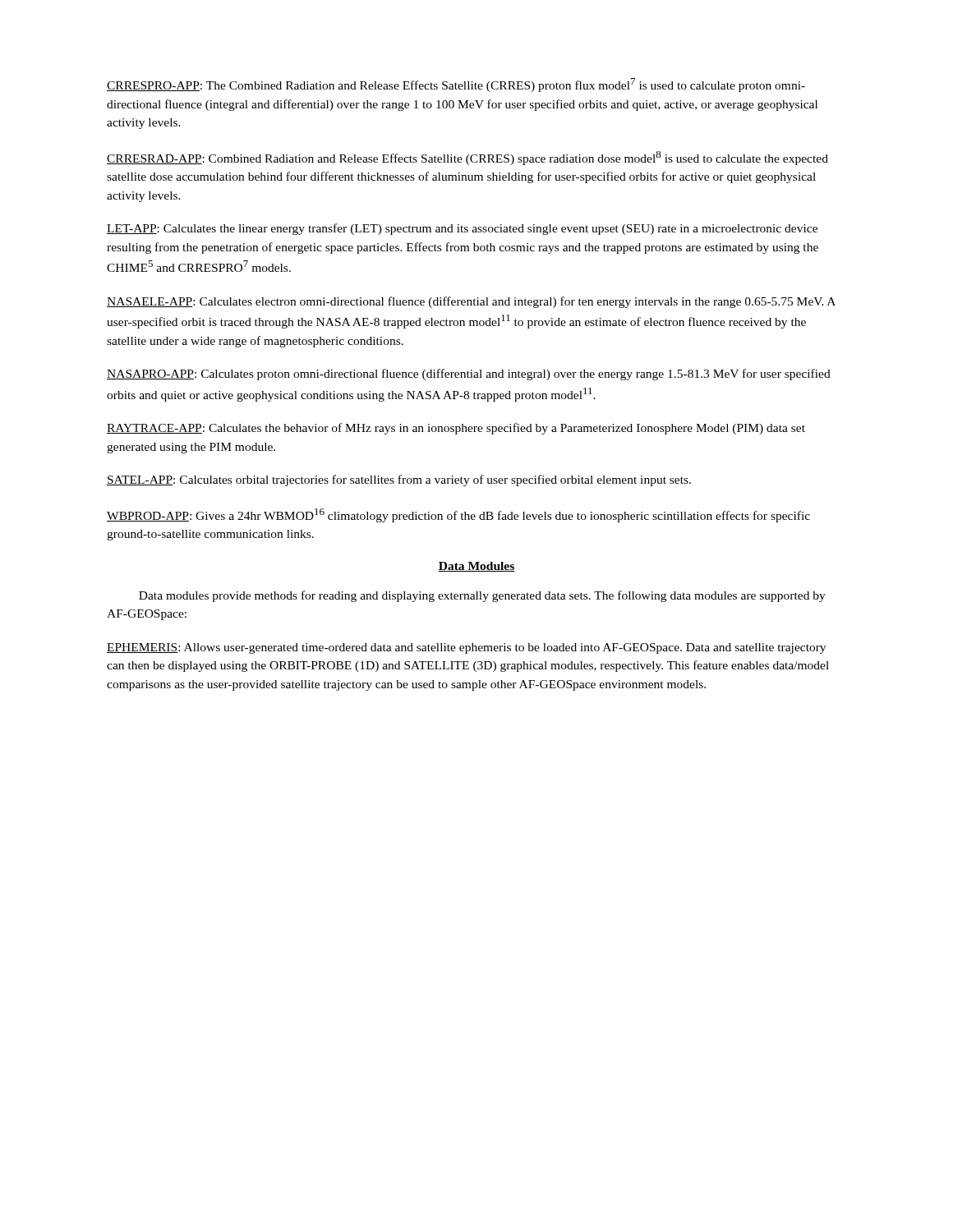This screenshot has width=953, height=1232.
Task: Click on the text block containing "RAYTRACE-APP: Calculates the behavior of MHz"
Action: [476, 438]
